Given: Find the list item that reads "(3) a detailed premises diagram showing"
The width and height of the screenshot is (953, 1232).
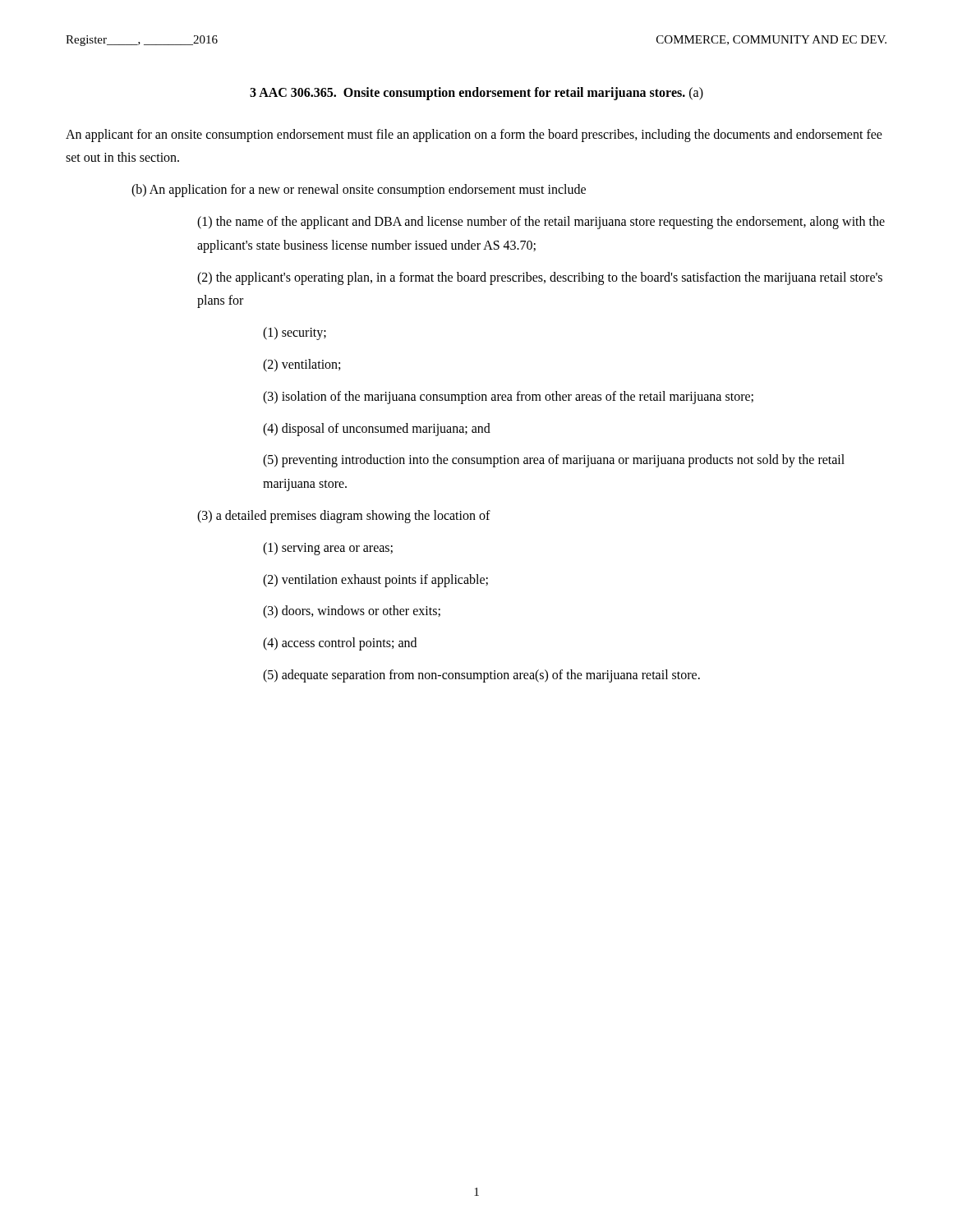Looking at the screenshot, I should (x=344, y=515).
